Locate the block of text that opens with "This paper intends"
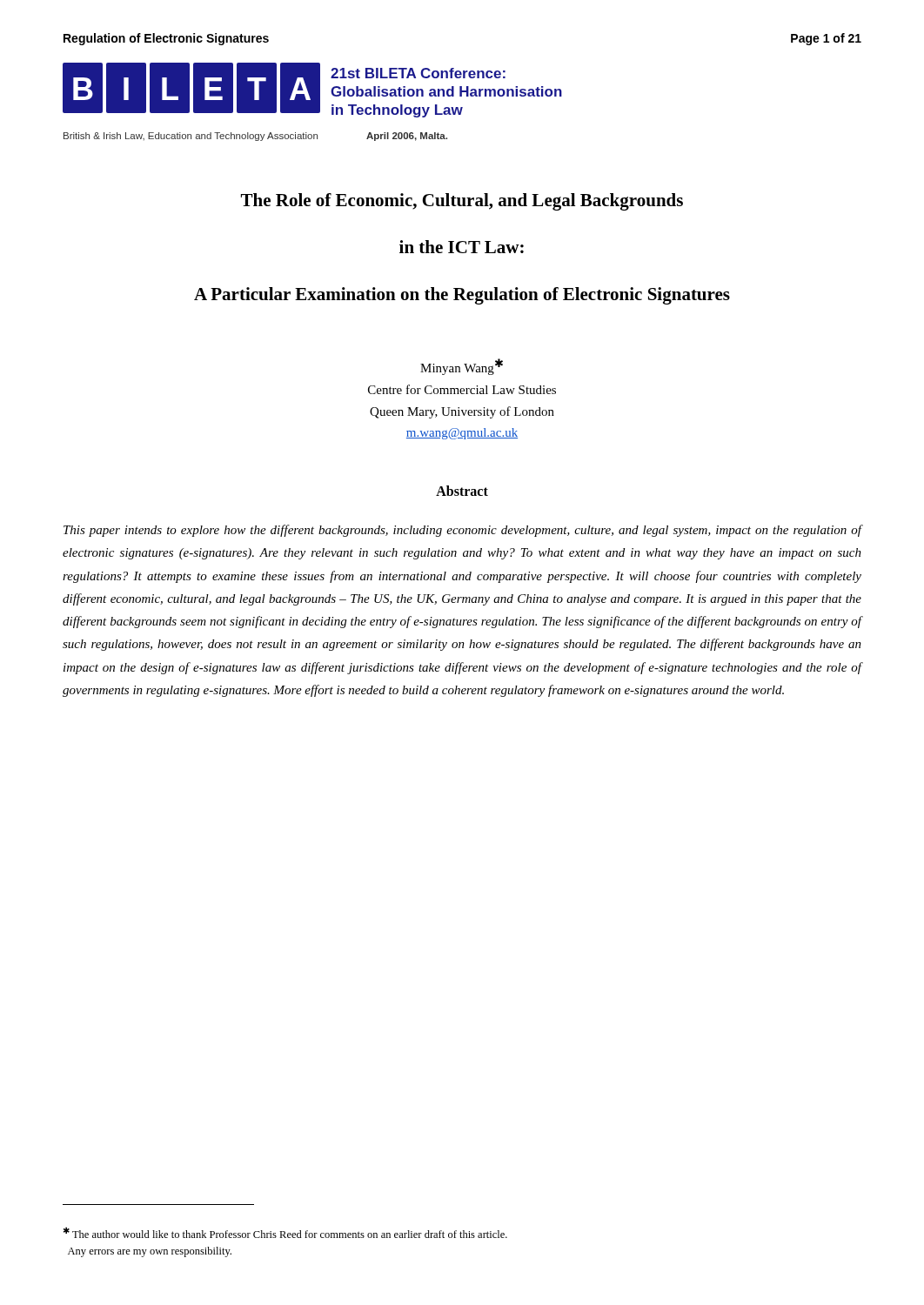Image resolution: width=924 pixels, height=1305 pixels. tap(462, 610)
